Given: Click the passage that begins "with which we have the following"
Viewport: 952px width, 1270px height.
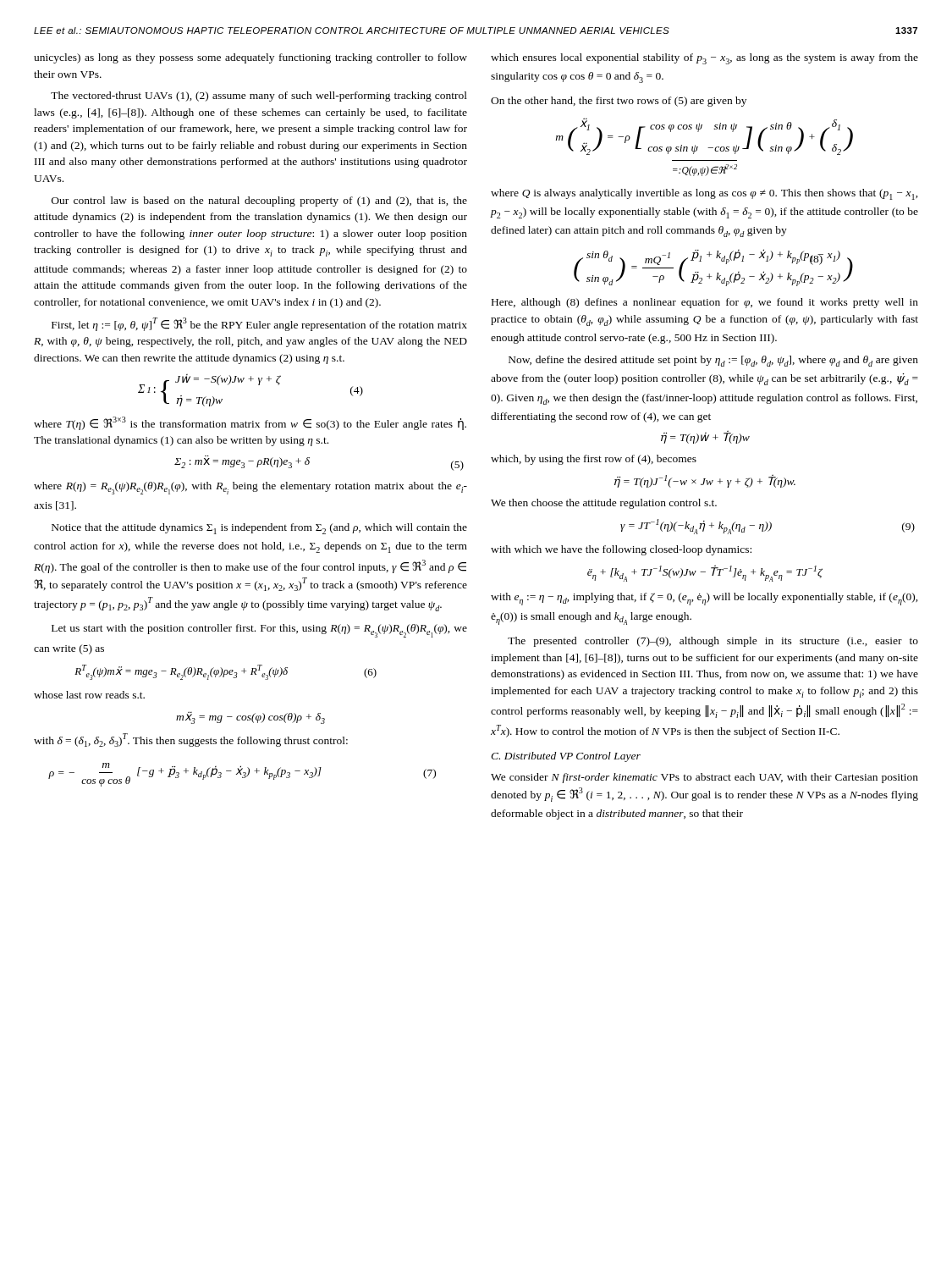Looking at the screenshot, I should click(x=704, y=550).
